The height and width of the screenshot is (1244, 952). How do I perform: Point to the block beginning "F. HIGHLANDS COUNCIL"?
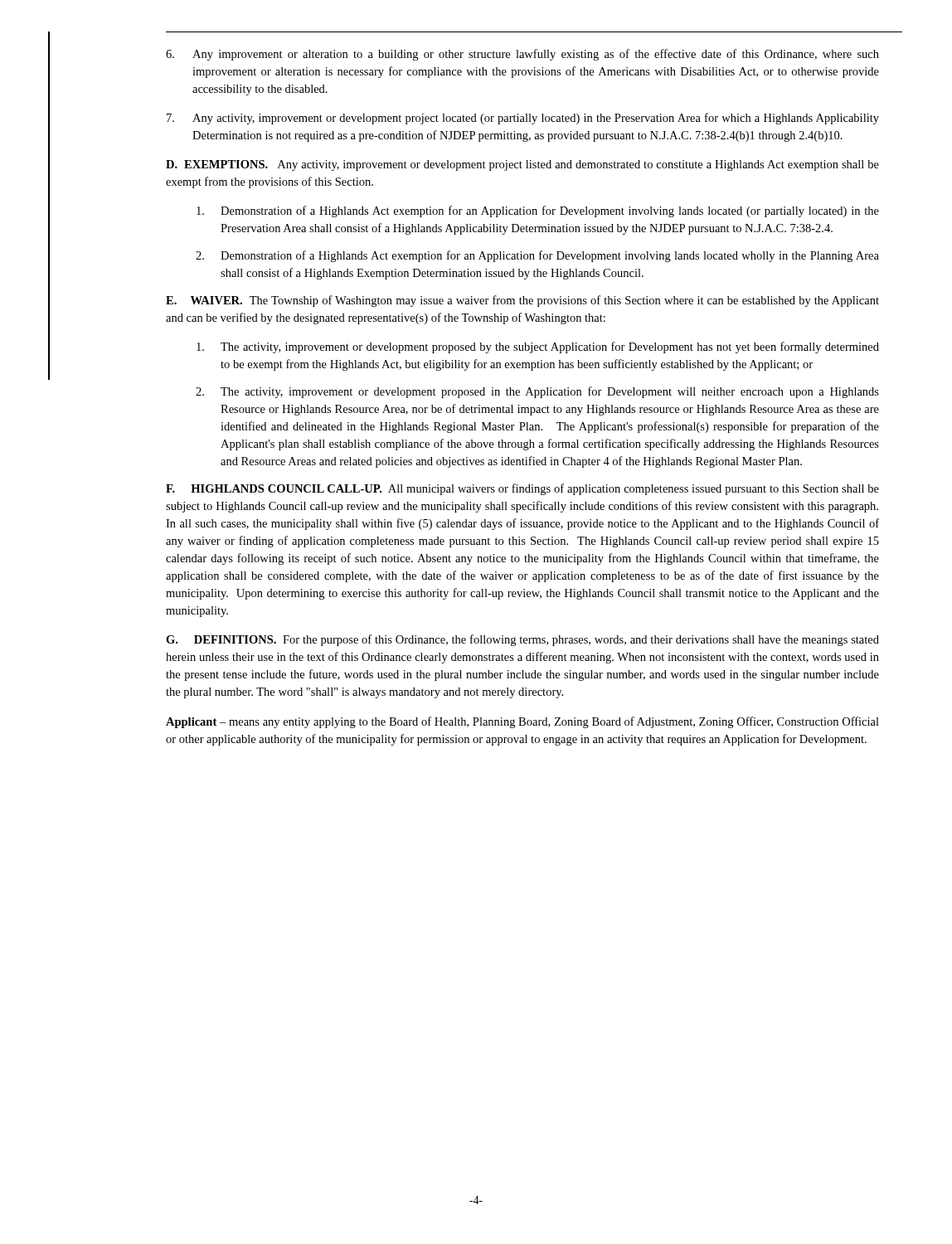(x=522, y=550)
